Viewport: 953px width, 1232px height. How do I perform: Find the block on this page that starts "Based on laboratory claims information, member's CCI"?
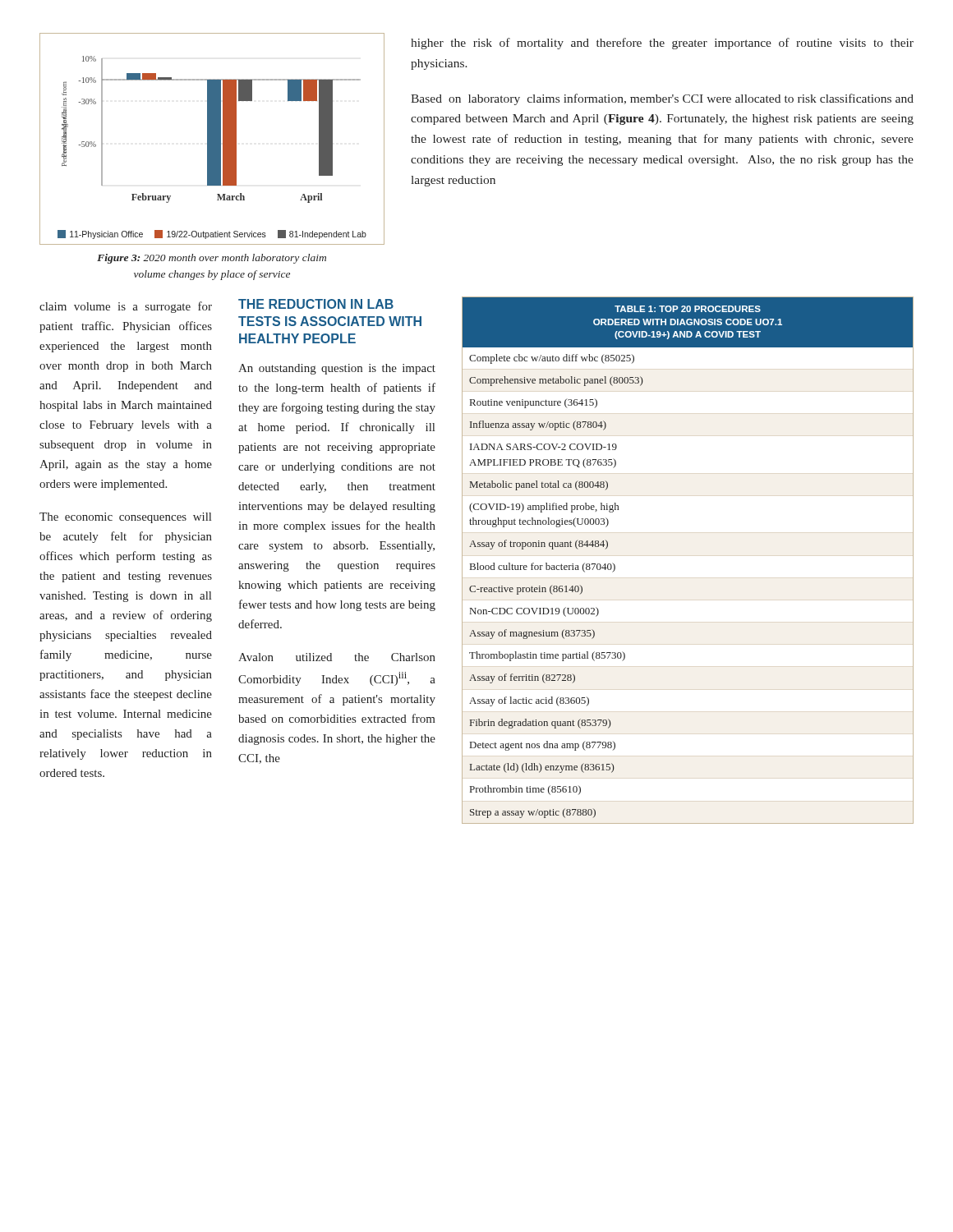[x=662, y=139]
